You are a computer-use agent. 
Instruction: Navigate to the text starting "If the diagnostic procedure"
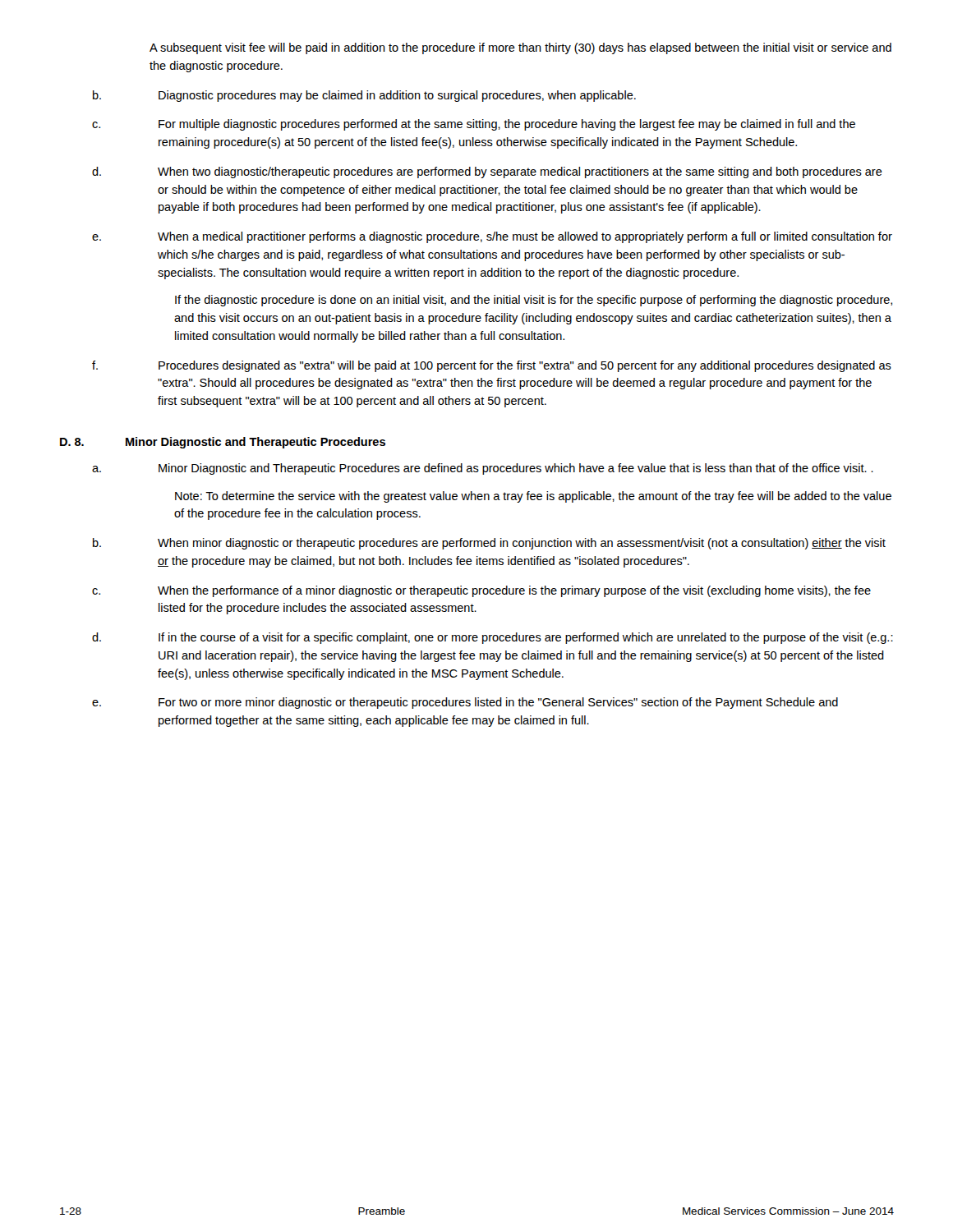[534, 318]
